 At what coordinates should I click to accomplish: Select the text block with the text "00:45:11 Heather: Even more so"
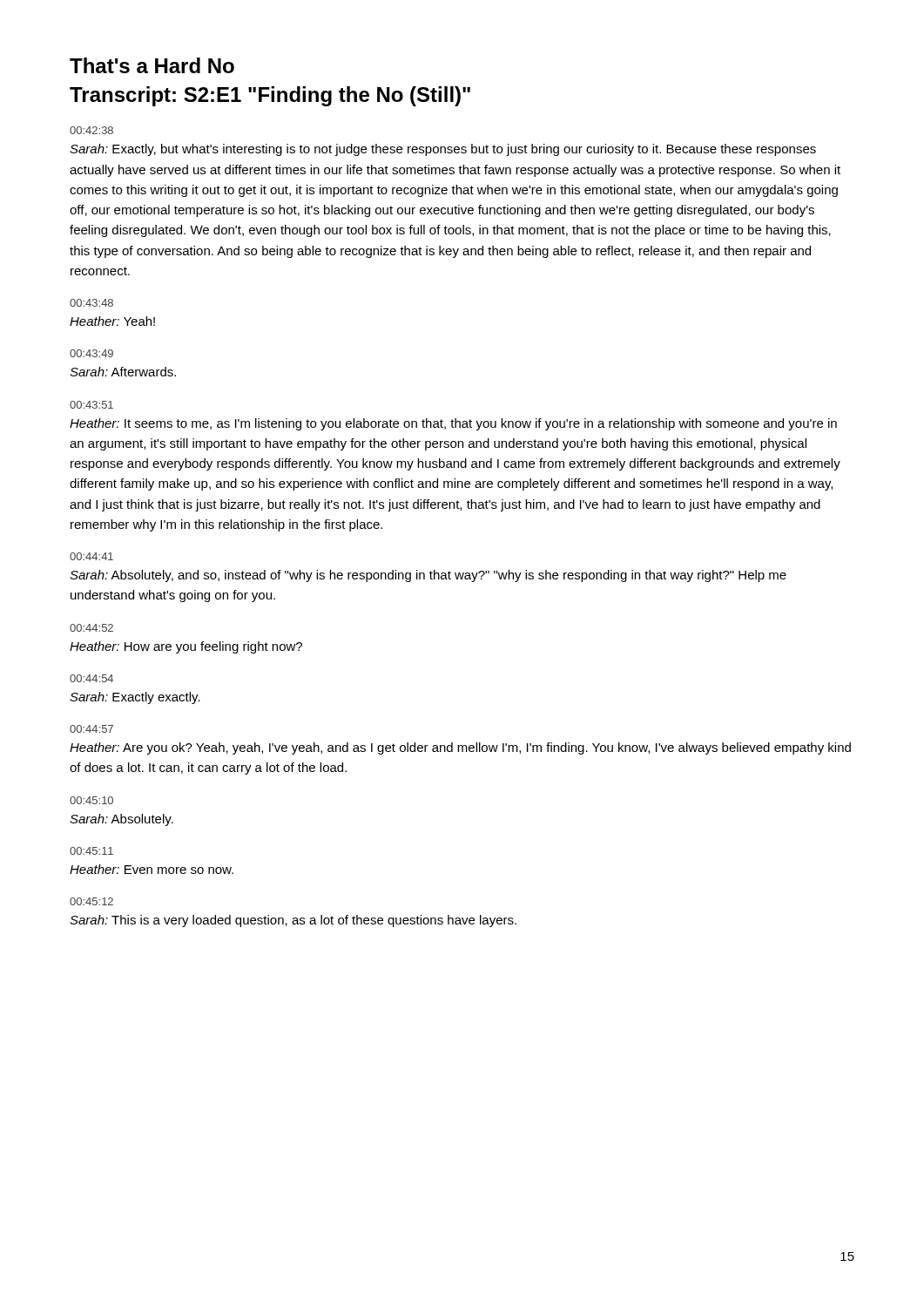(x=91, y=851)
